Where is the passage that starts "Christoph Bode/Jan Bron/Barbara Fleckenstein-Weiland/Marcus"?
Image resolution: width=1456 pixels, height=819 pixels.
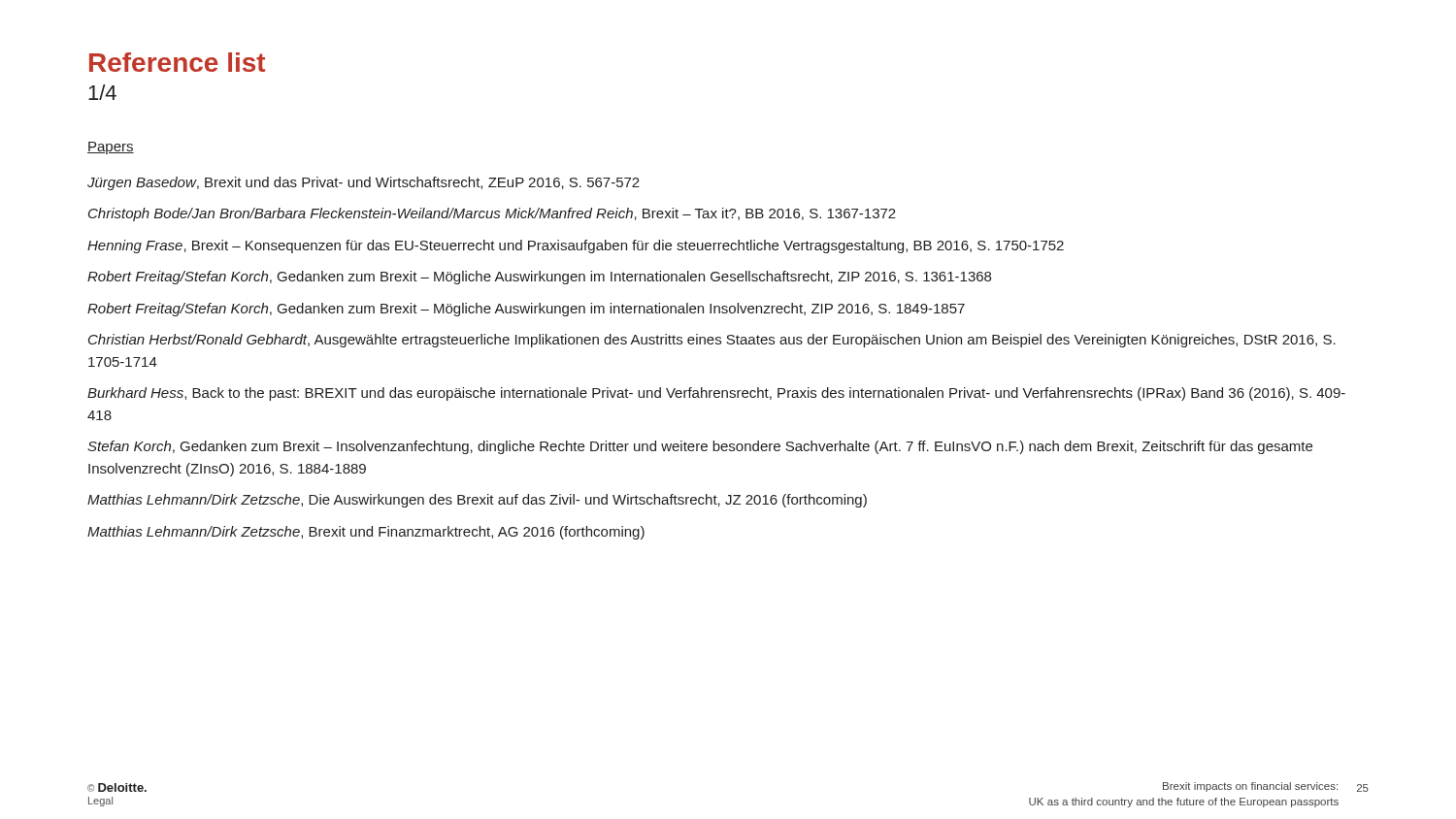(x=492, y=213)
